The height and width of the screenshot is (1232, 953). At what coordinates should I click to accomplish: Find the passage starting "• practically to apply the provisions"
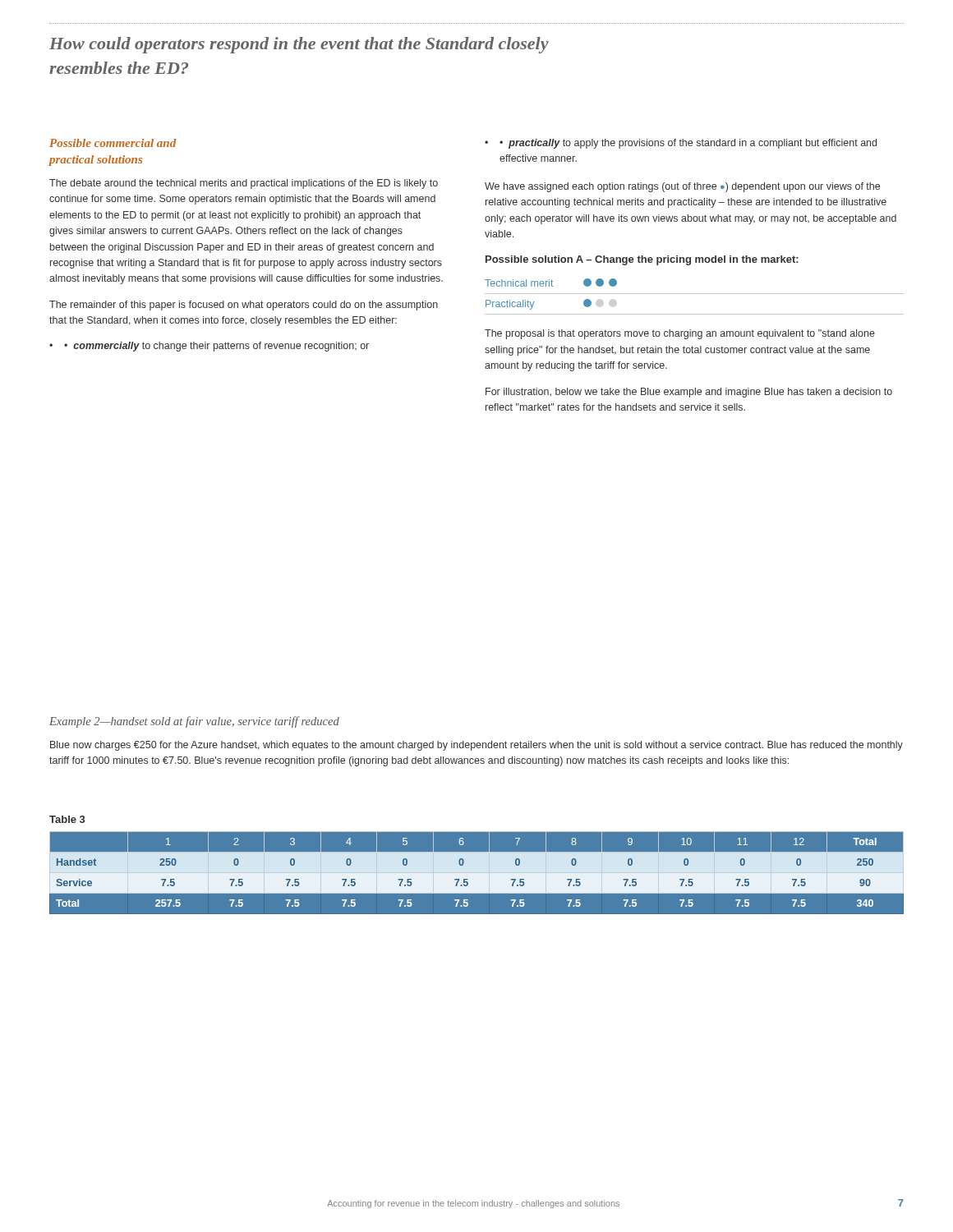click(x=694, y=151)
